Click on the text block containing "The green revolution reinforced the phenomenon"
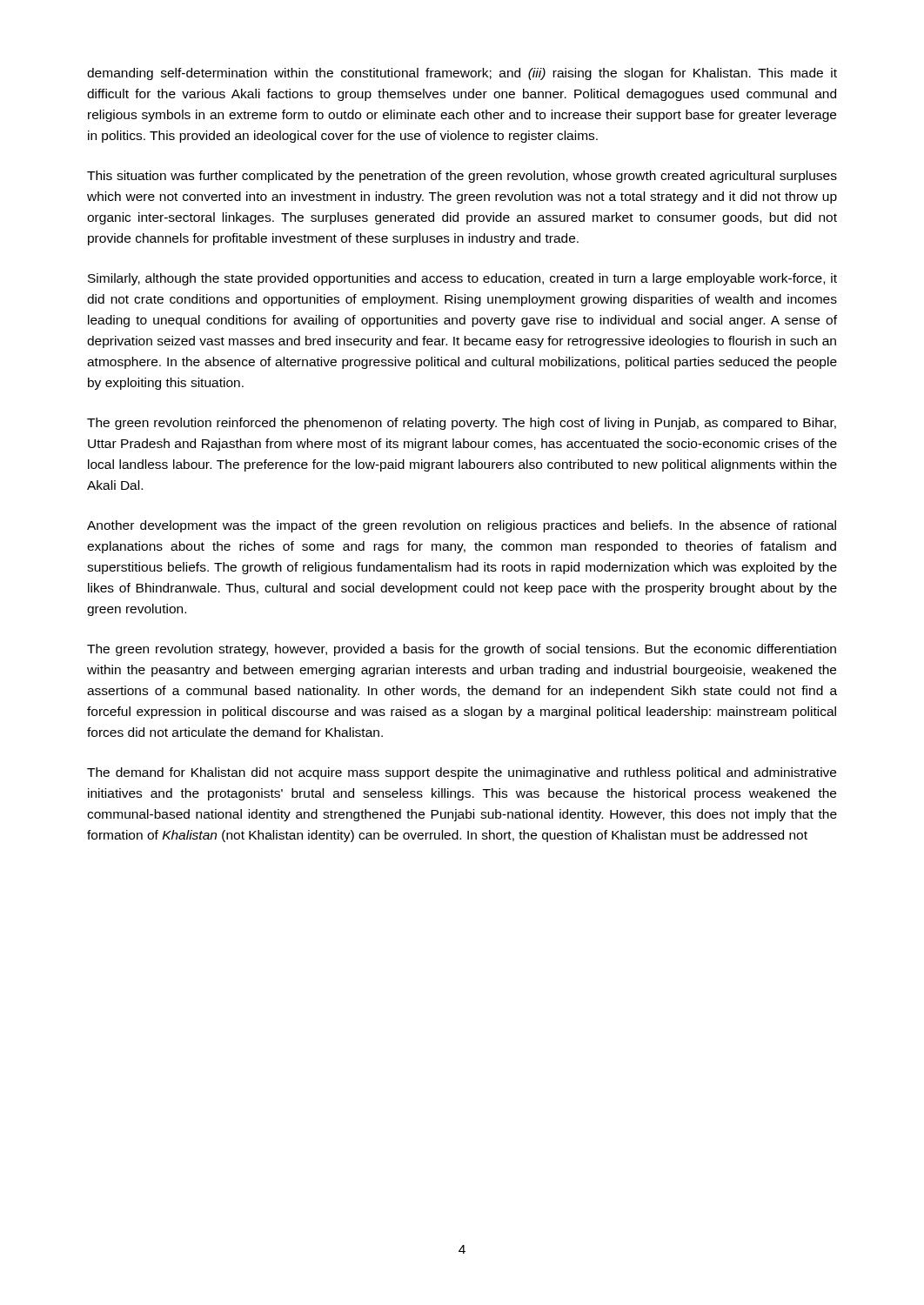This screenshot has height=1305, width=924. [x=462, y=454]
